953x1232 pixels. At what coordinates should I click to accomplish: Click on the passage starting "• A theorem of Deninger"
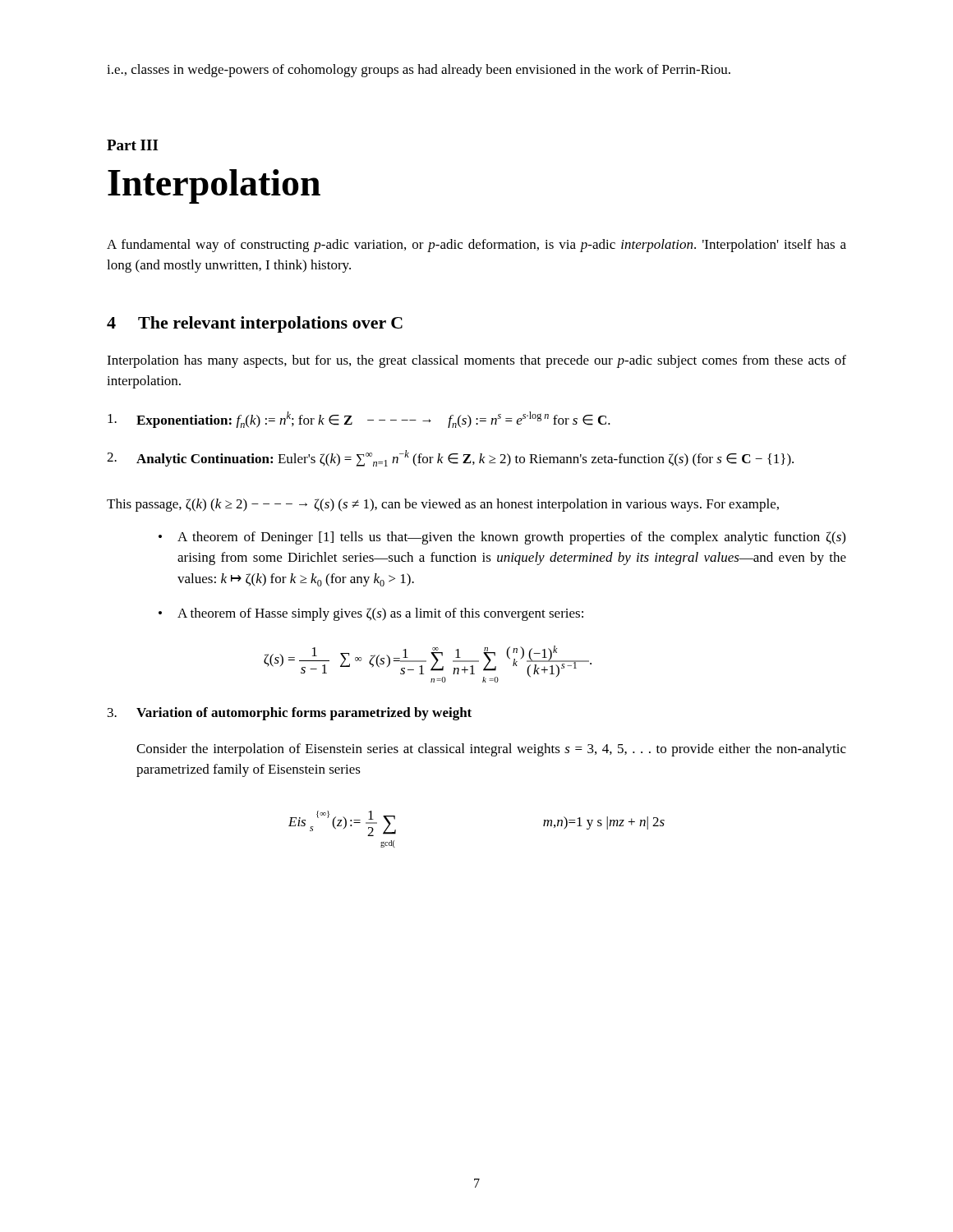[x=502, y=559]
